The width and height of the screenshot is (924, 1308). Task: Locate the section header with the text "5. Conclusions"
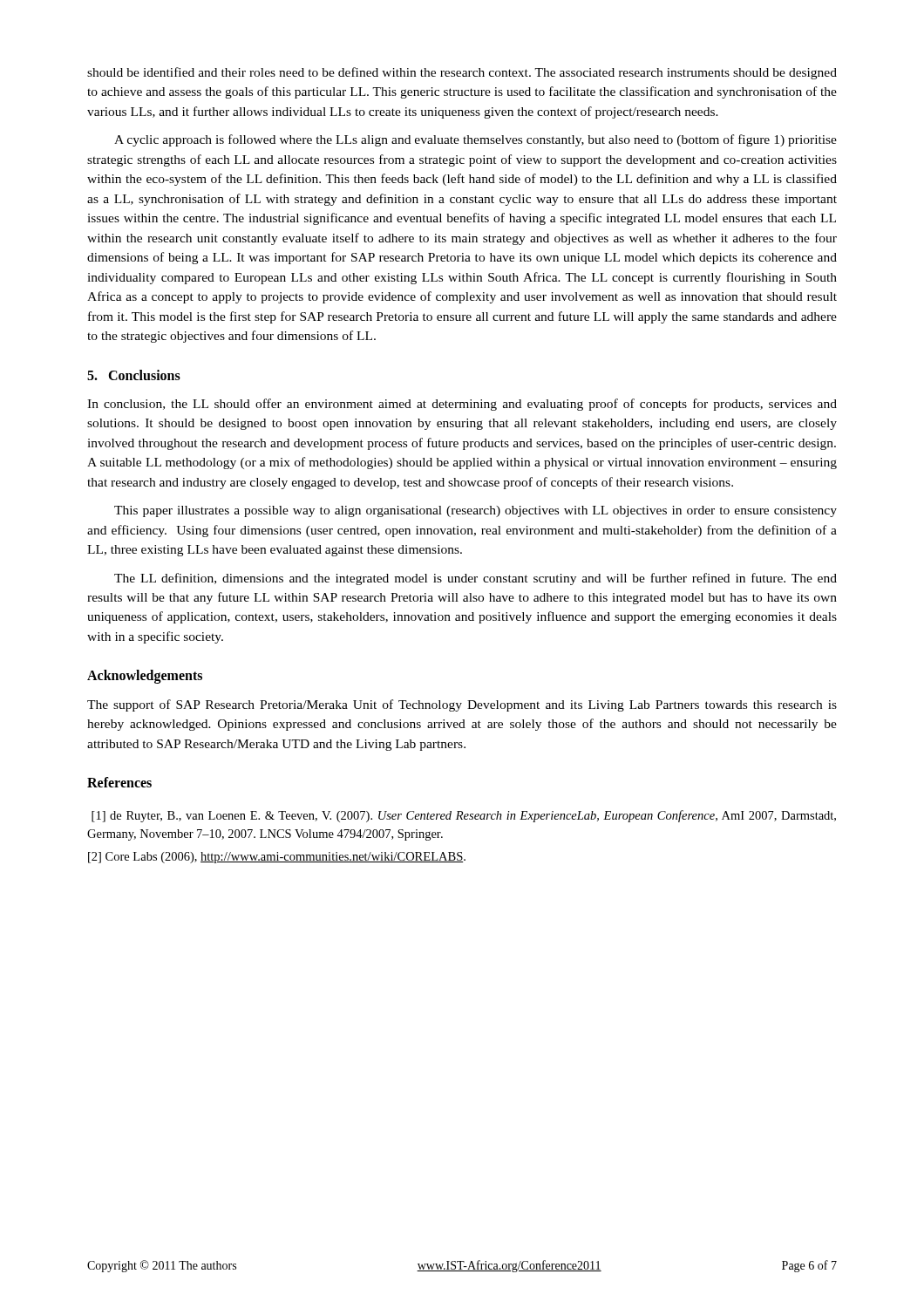(x=134, y=375)
